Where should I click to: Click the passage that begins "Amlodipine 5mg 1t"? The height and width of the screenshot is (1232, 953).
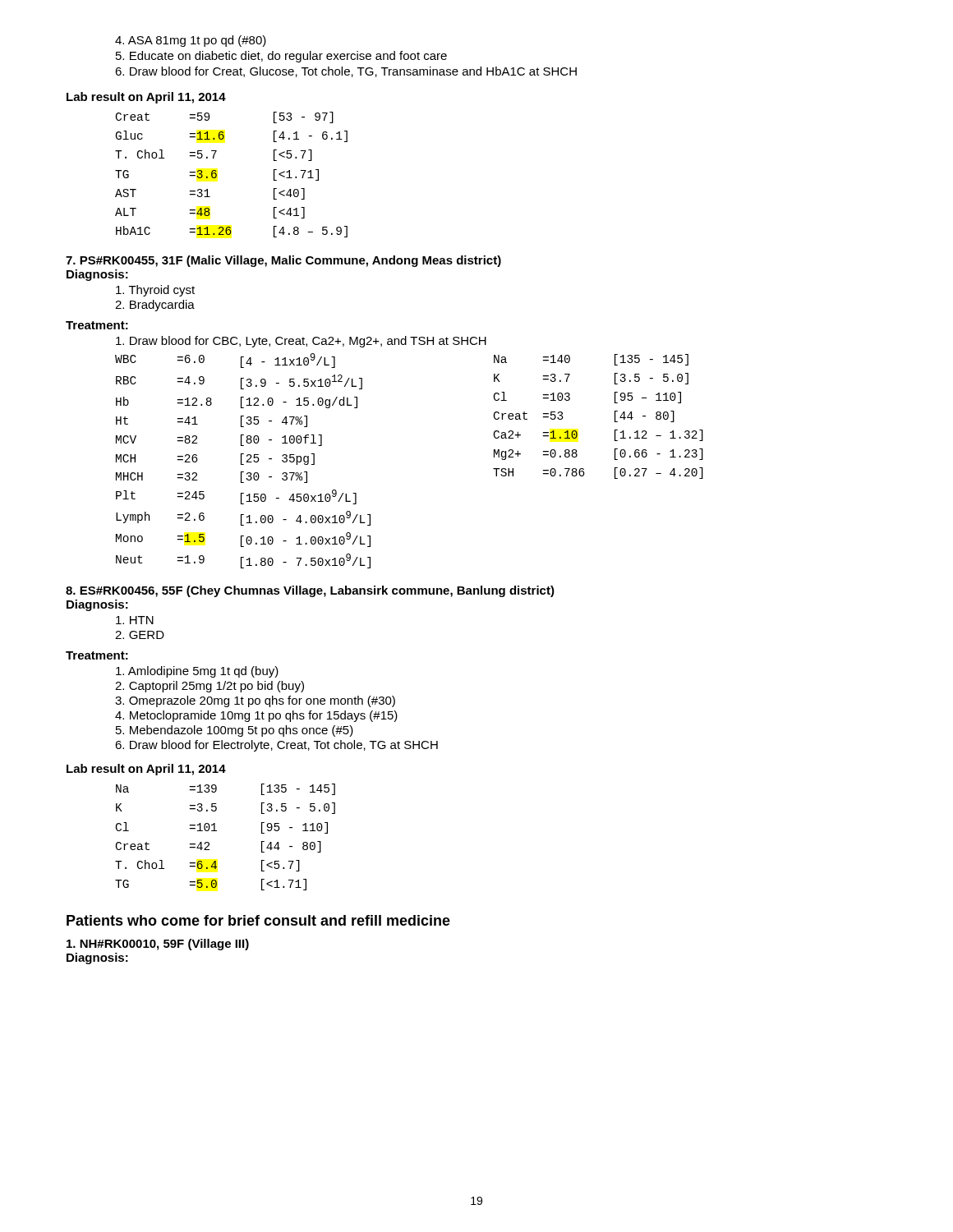(197, 671)
